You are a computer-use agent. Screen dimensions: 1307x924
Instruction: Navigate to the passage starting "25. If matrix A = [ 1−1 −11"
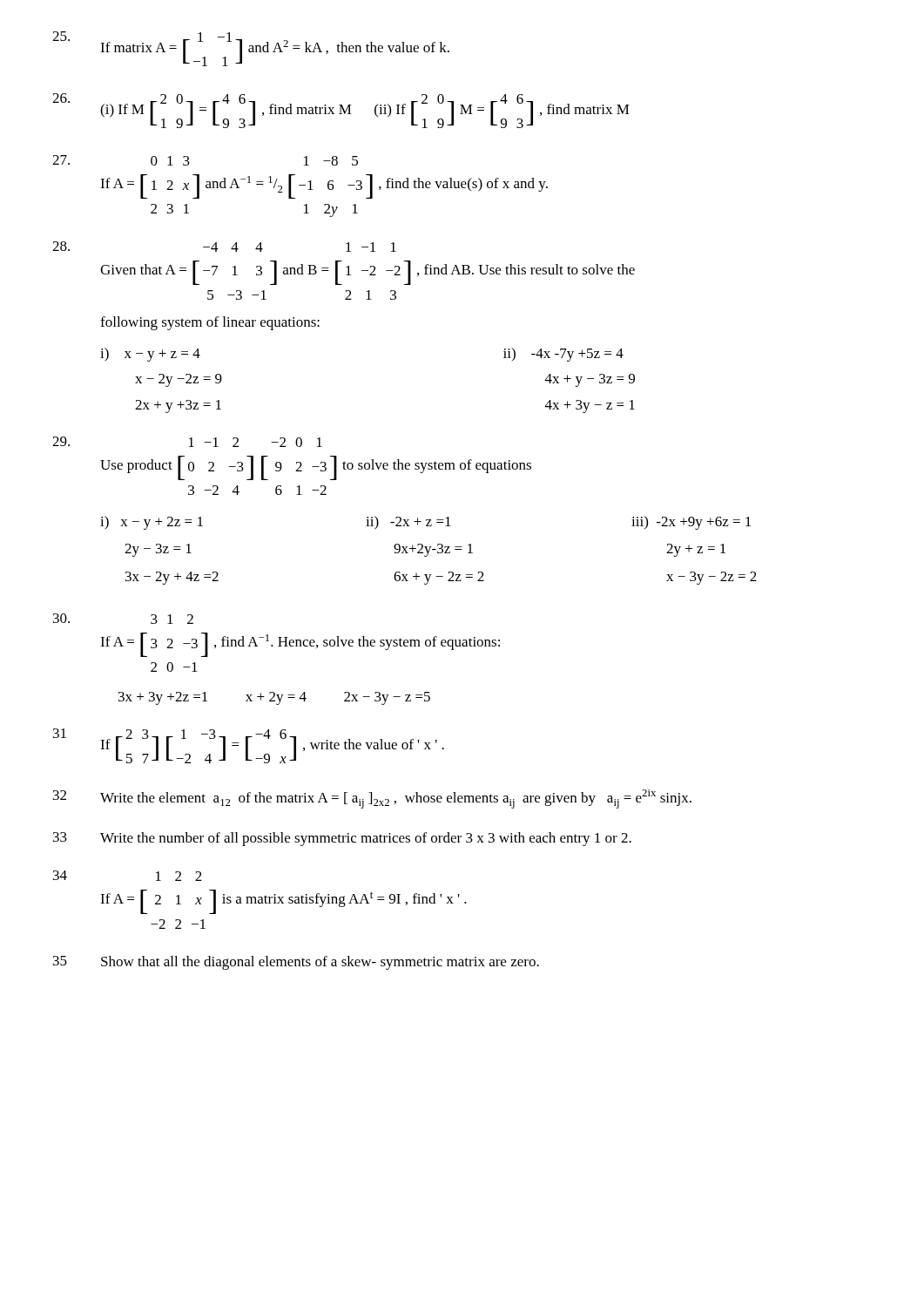[x=251, y=49]
